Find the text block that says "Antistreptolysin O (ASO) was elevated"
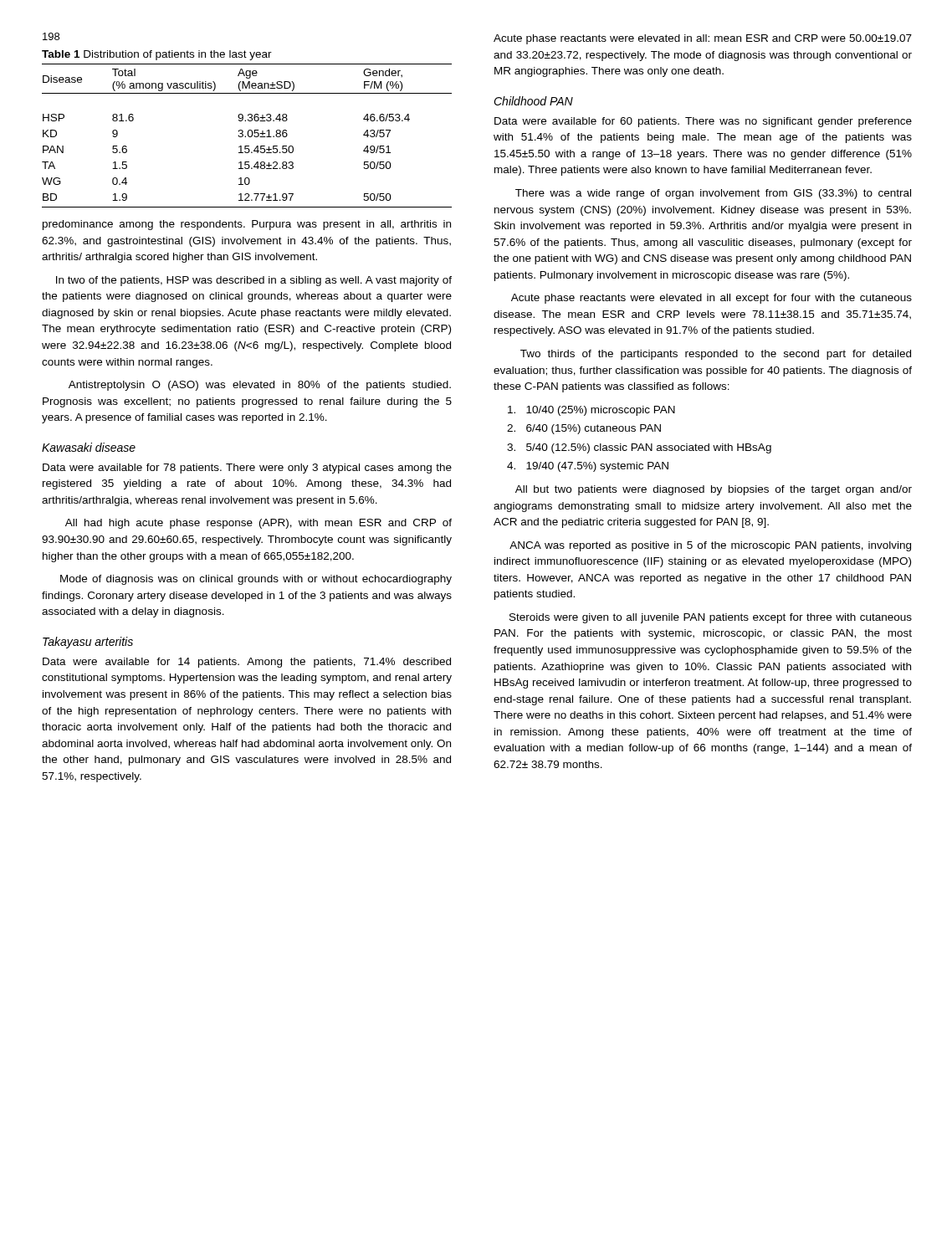The width and height of the screenshot is (952, 1255). [x=247, y=401]
